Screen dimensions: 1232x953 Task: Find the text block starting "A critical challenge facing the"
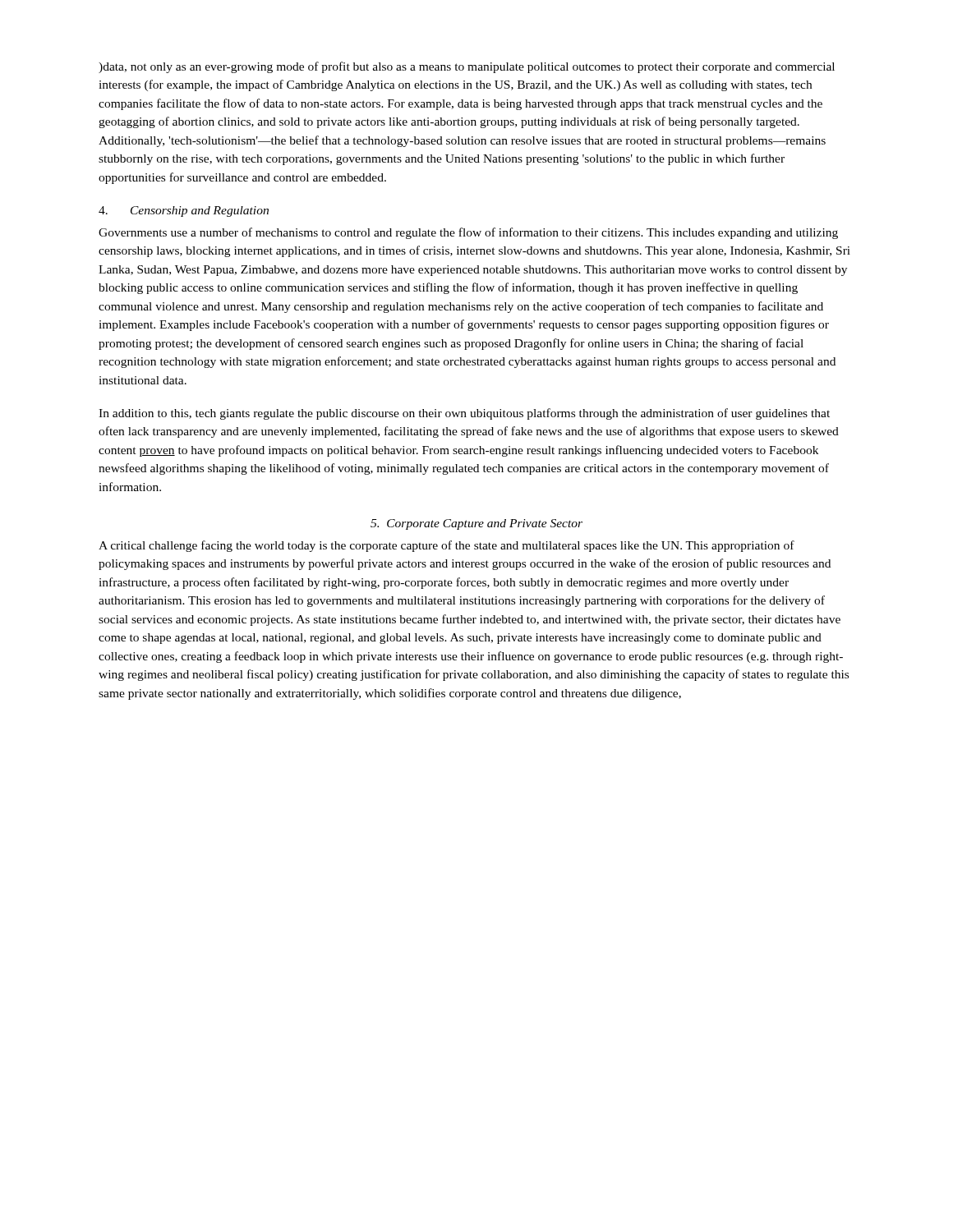click(x=474, y=619)
